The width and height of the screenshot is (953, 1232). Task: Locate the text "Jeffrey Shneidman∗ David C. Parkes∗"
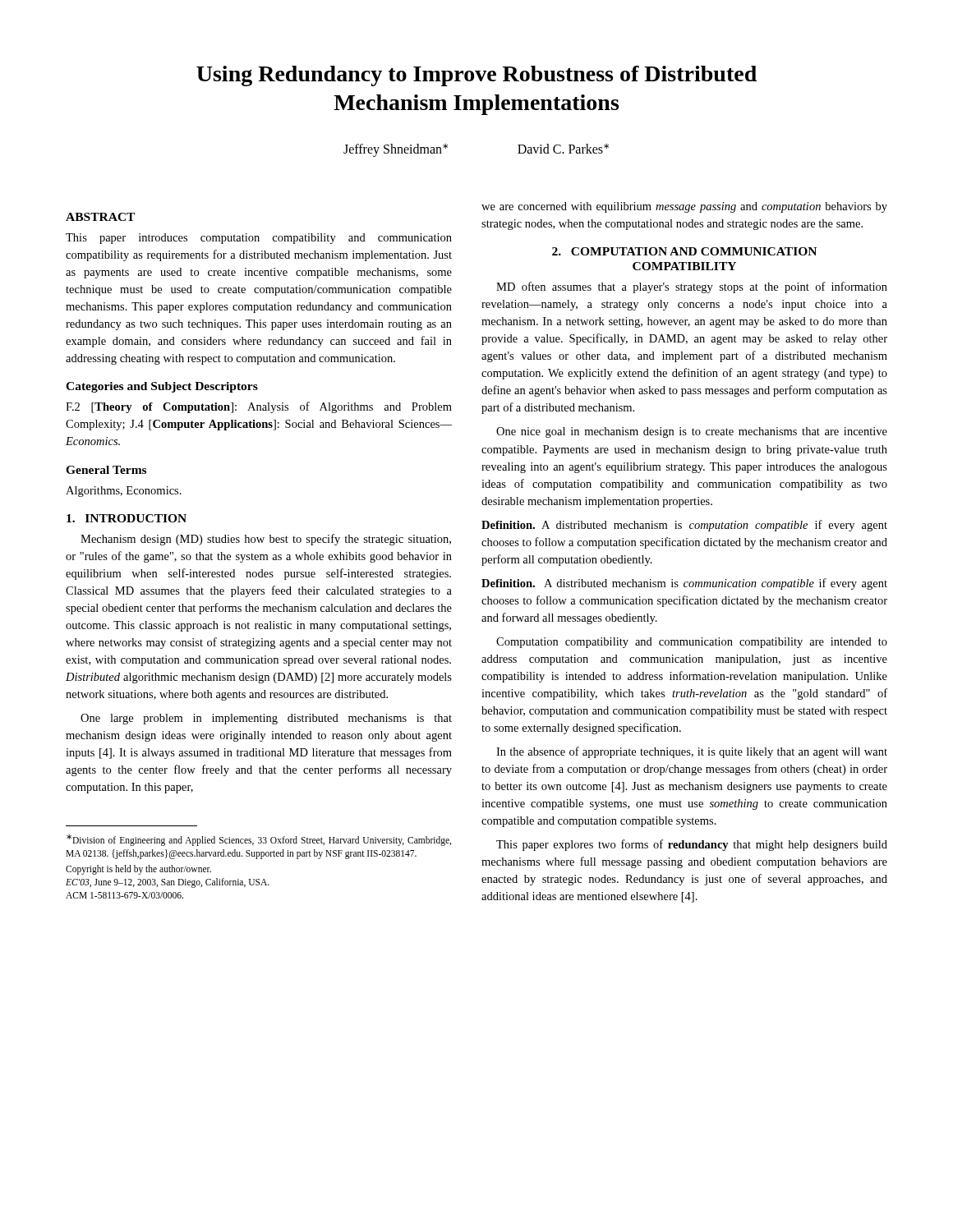pos(401,150)
